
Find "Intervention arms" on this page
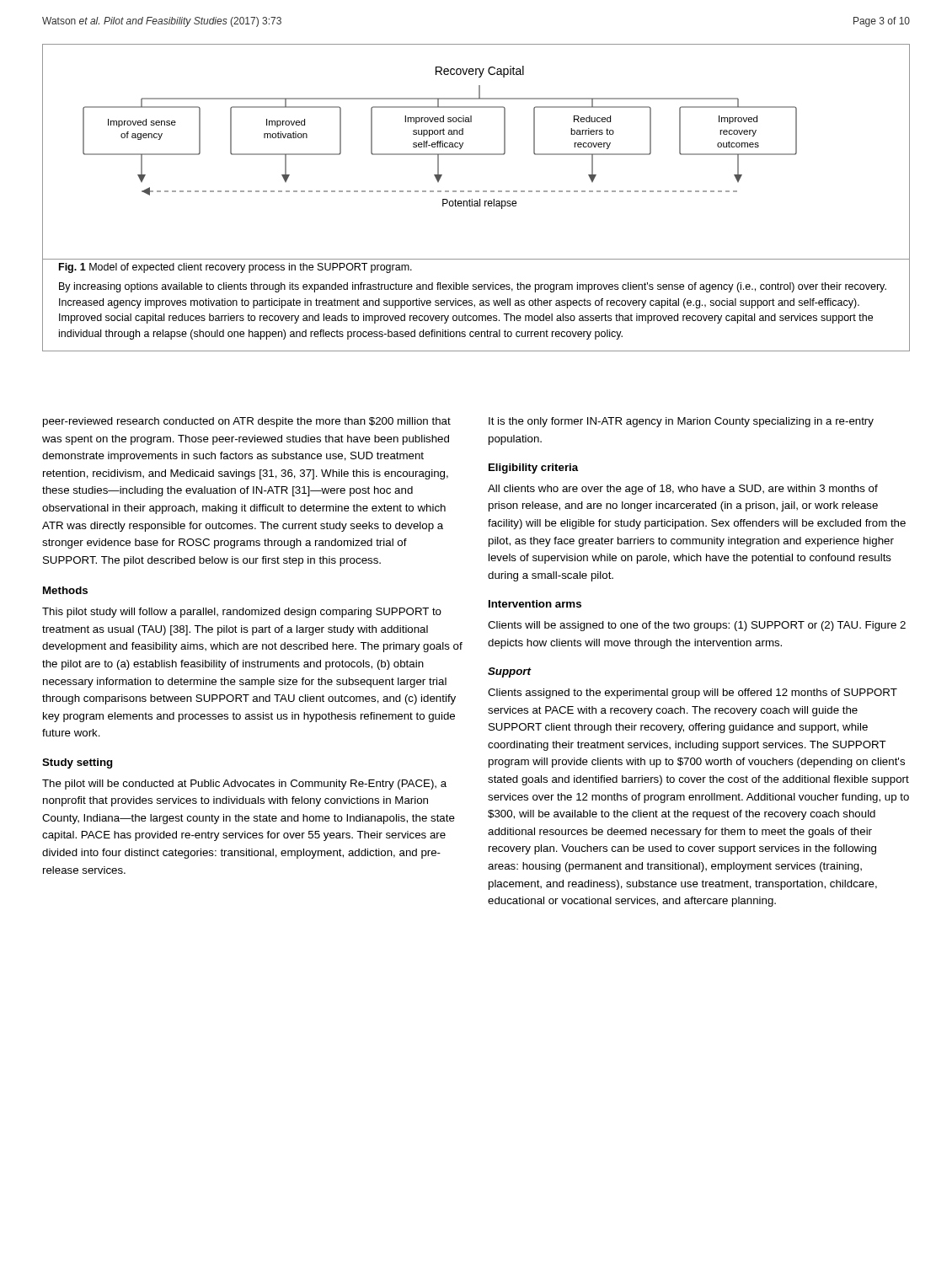point(535,604)
